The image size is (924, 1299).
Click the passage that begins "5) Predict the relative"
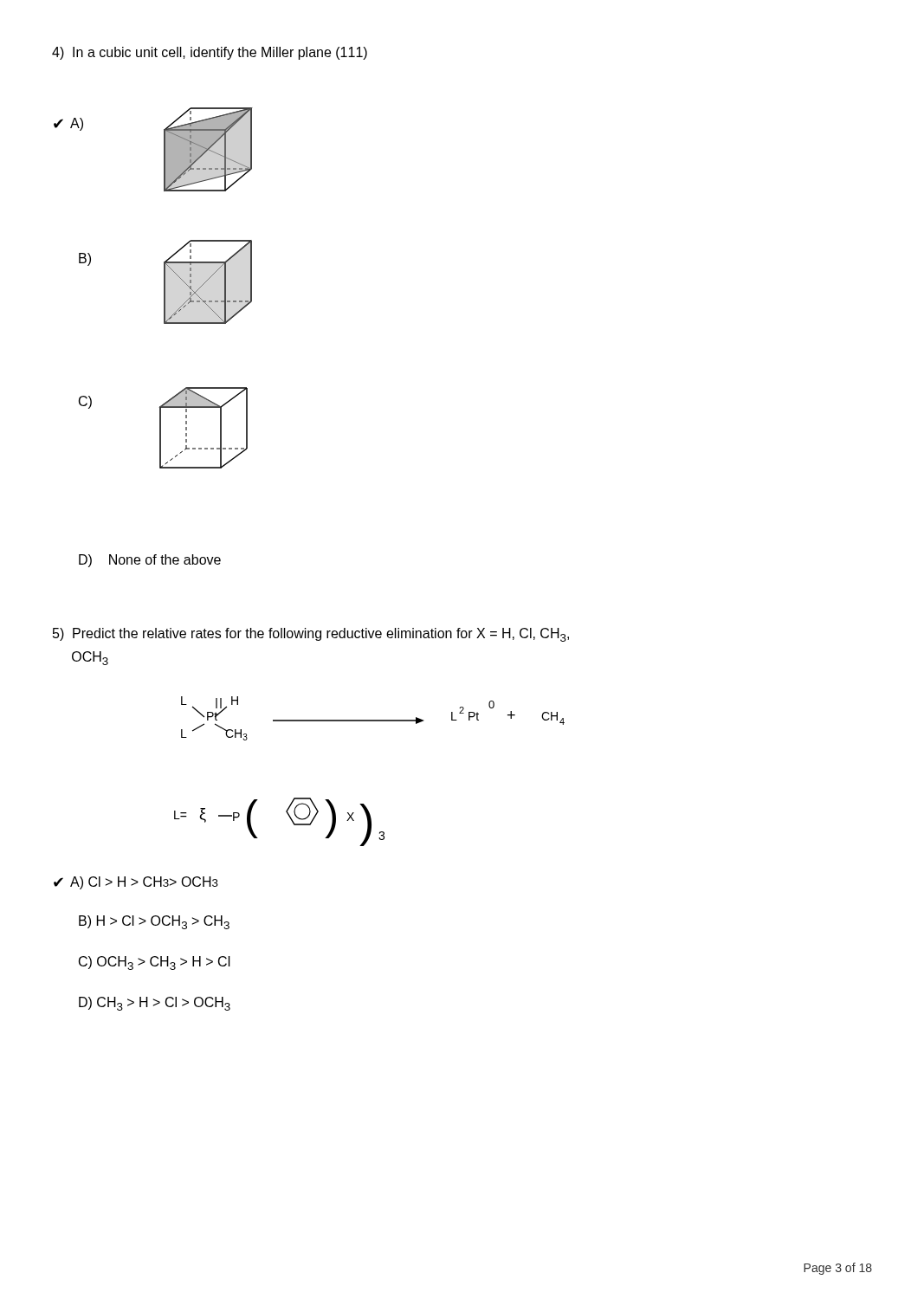[x=311, y=647]
